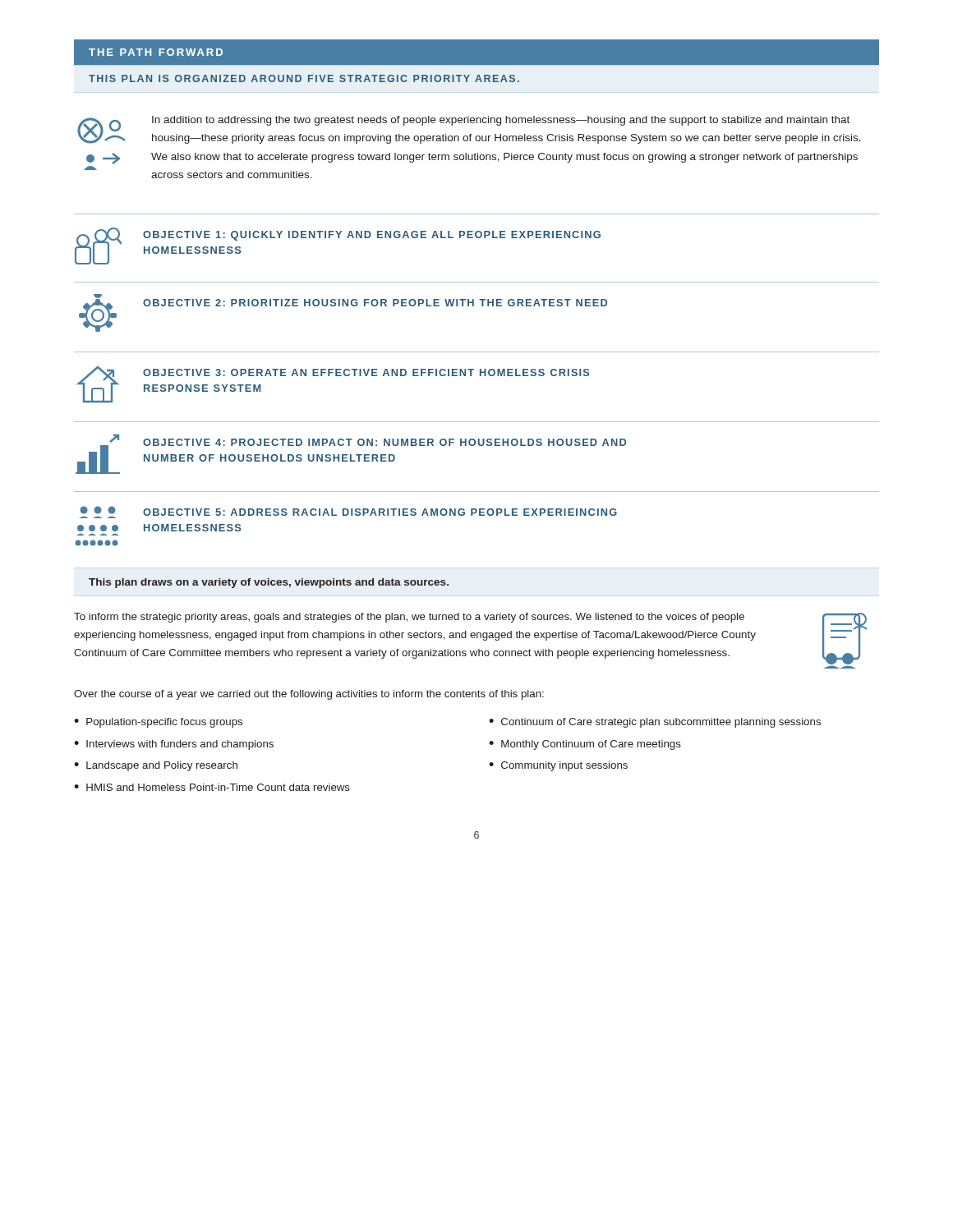Viewport: 953px width, 1232px height.
Task: Locate the text block containing "In addition to addressing"
Action: coord(476,147)
